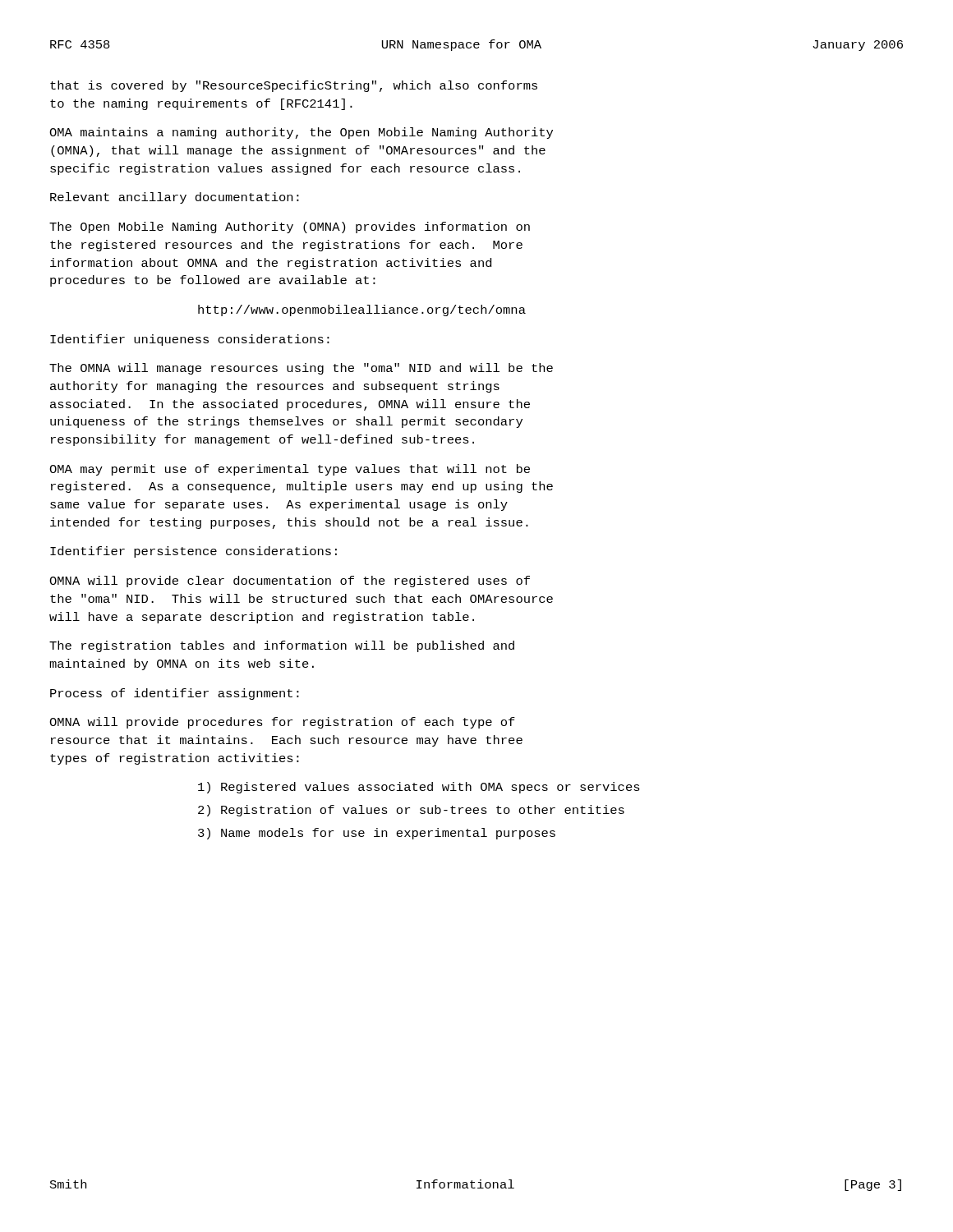953x1232 pixels.
Task: Select the passage starting "1) Registered values"
Action: pyautogui.click(x=419, y=788)
